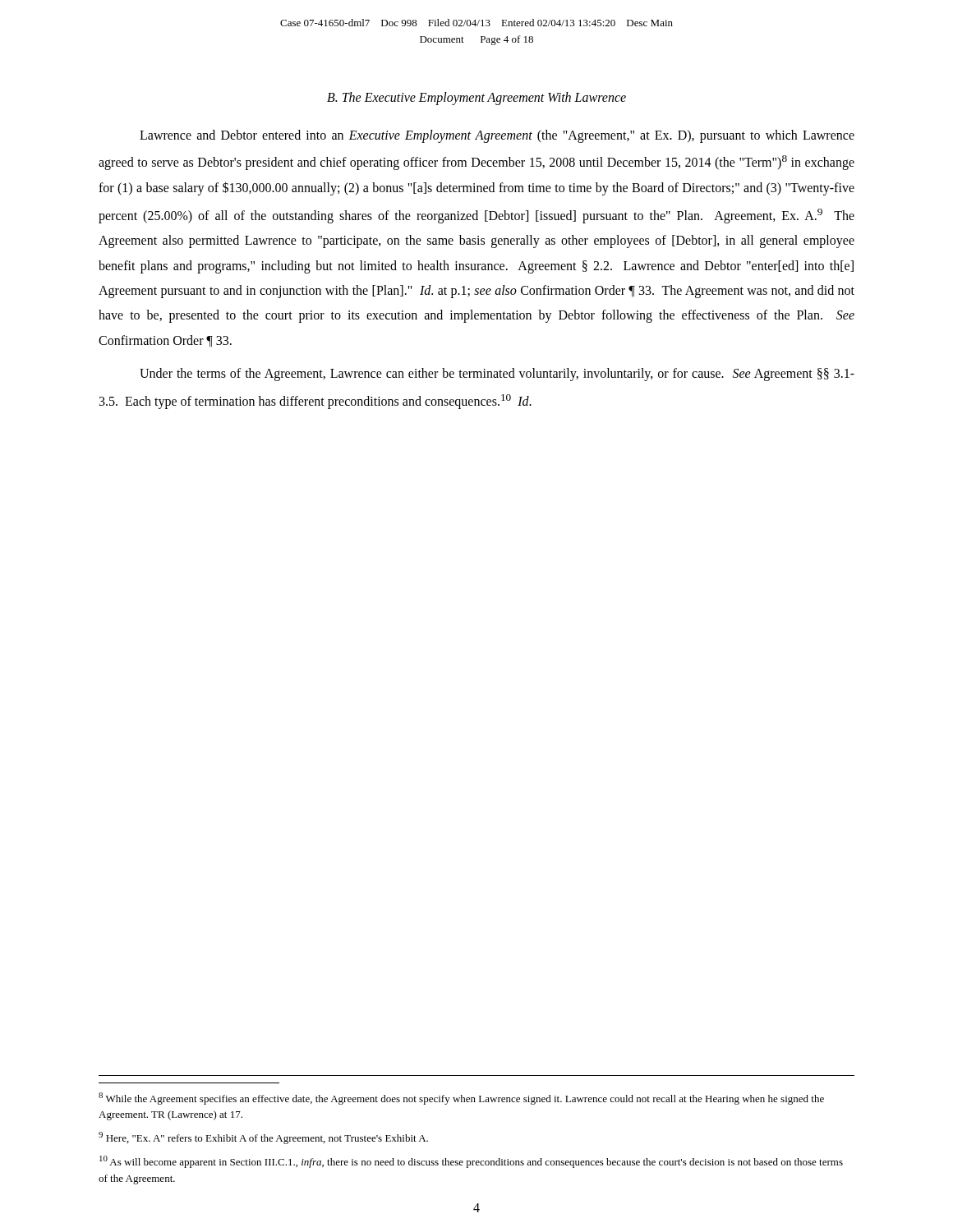Point to the block beginning "Under the terms of"

click(476, 388)
